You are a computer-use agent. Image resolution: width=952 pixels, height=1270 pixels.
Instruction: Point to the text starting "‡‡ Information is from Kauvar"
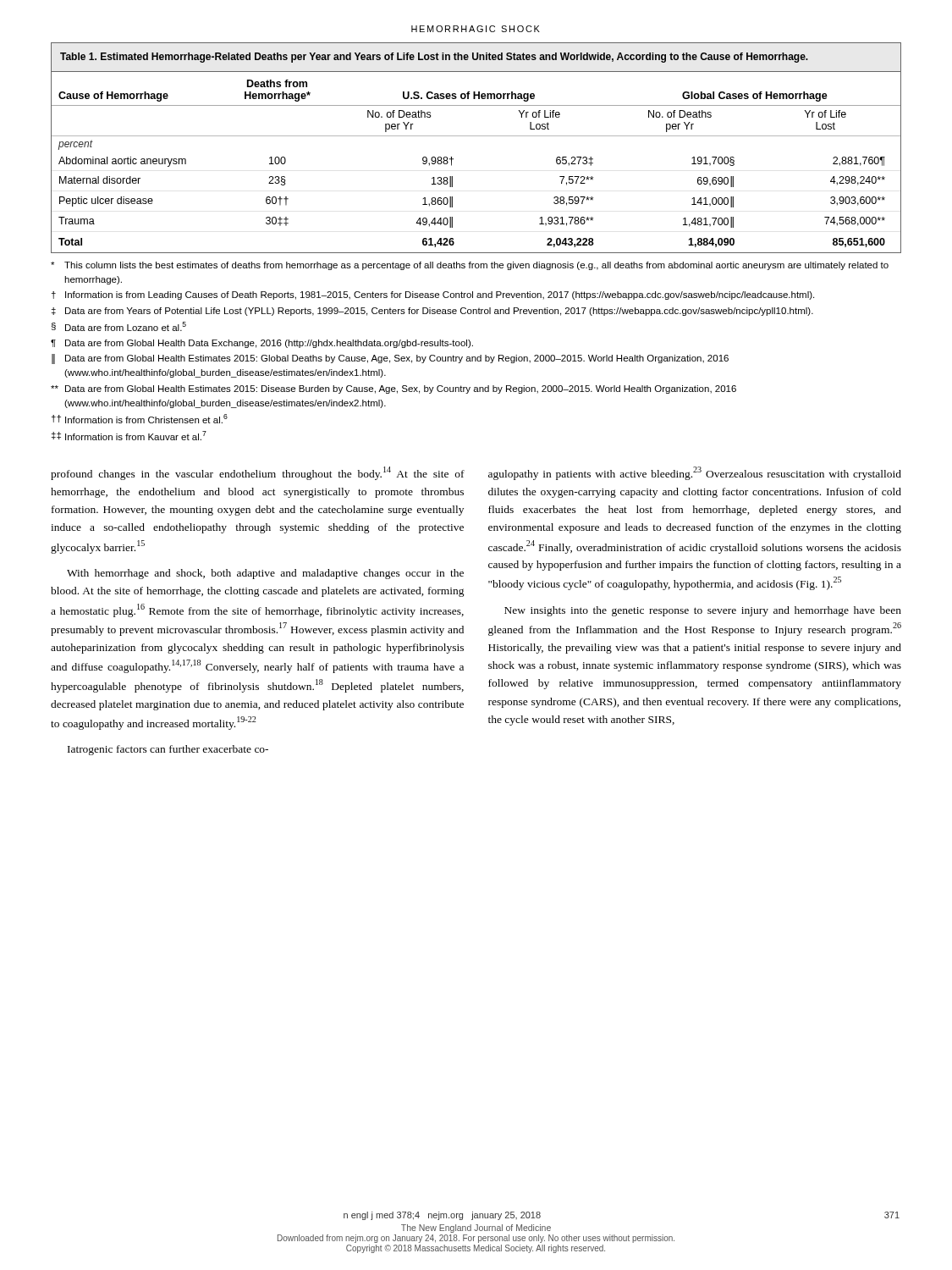coord(129,437)
